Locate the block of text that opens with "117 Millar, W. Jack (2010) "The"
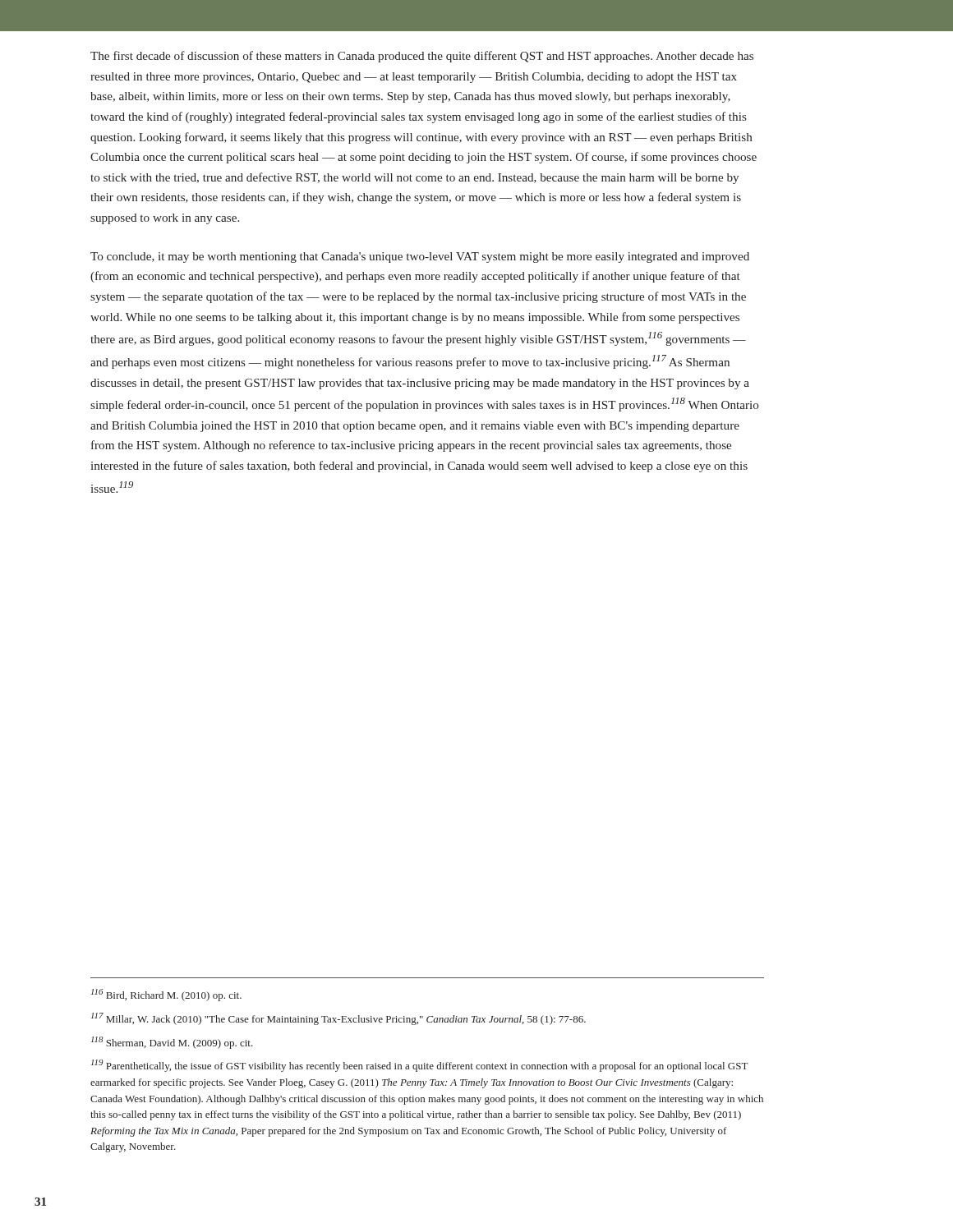 338,1018
